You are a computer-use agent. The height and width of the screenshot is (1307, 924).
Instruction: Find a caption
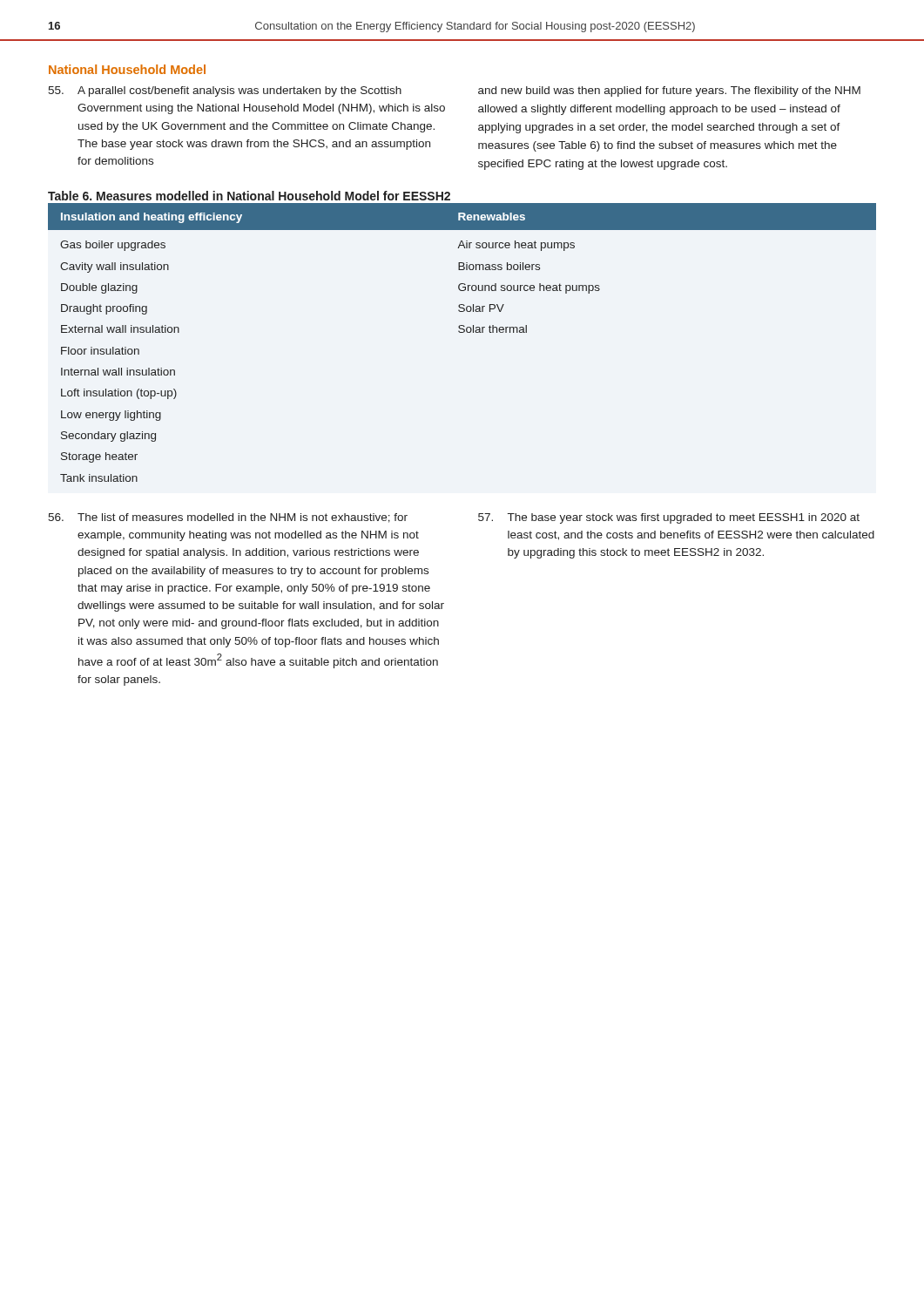[x=249, y=196]
